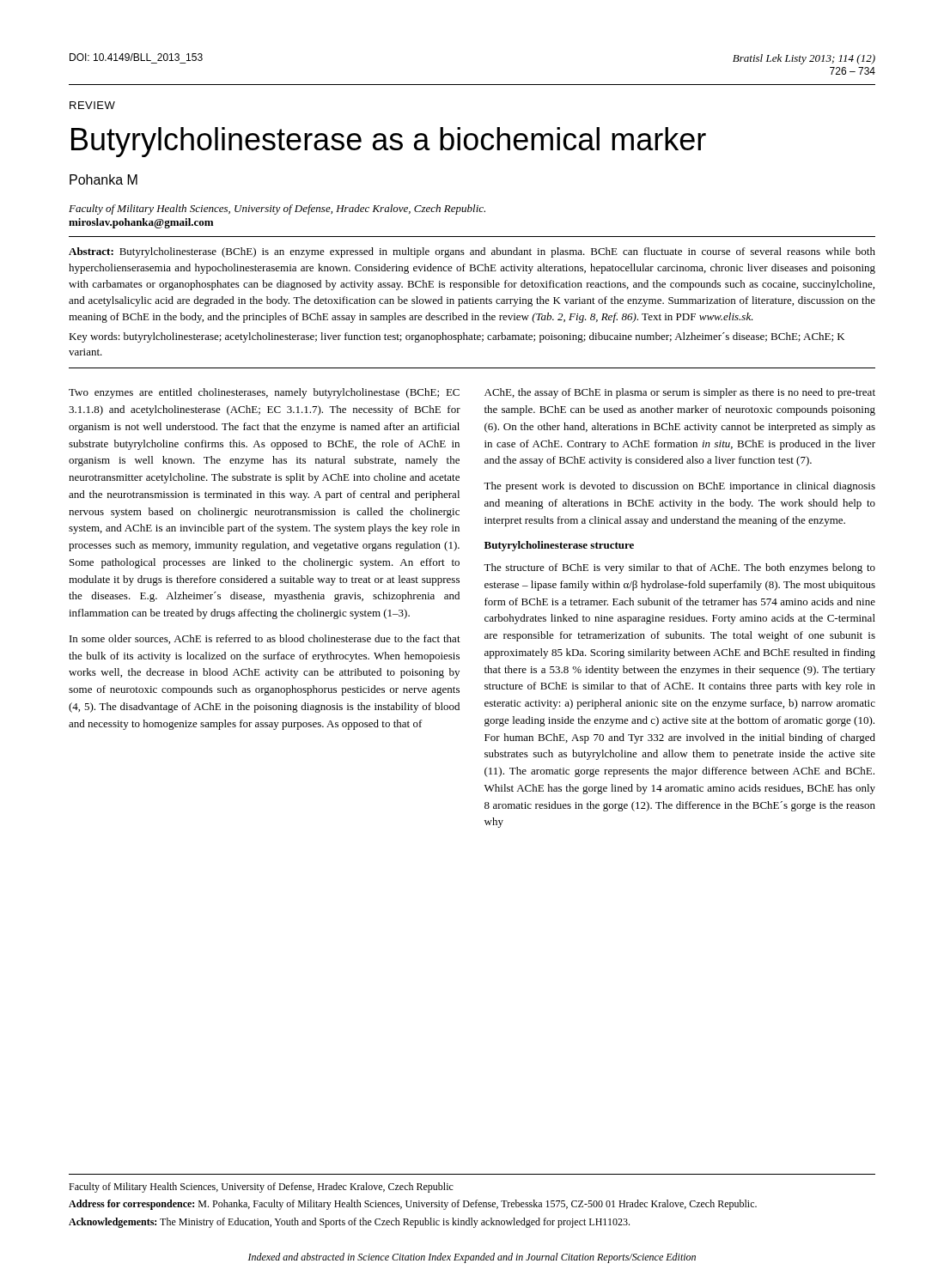Where is the passage that starts "AChE, the assay of BChE"?
This screenshot has height=1288, width=944.
(680, 456)
